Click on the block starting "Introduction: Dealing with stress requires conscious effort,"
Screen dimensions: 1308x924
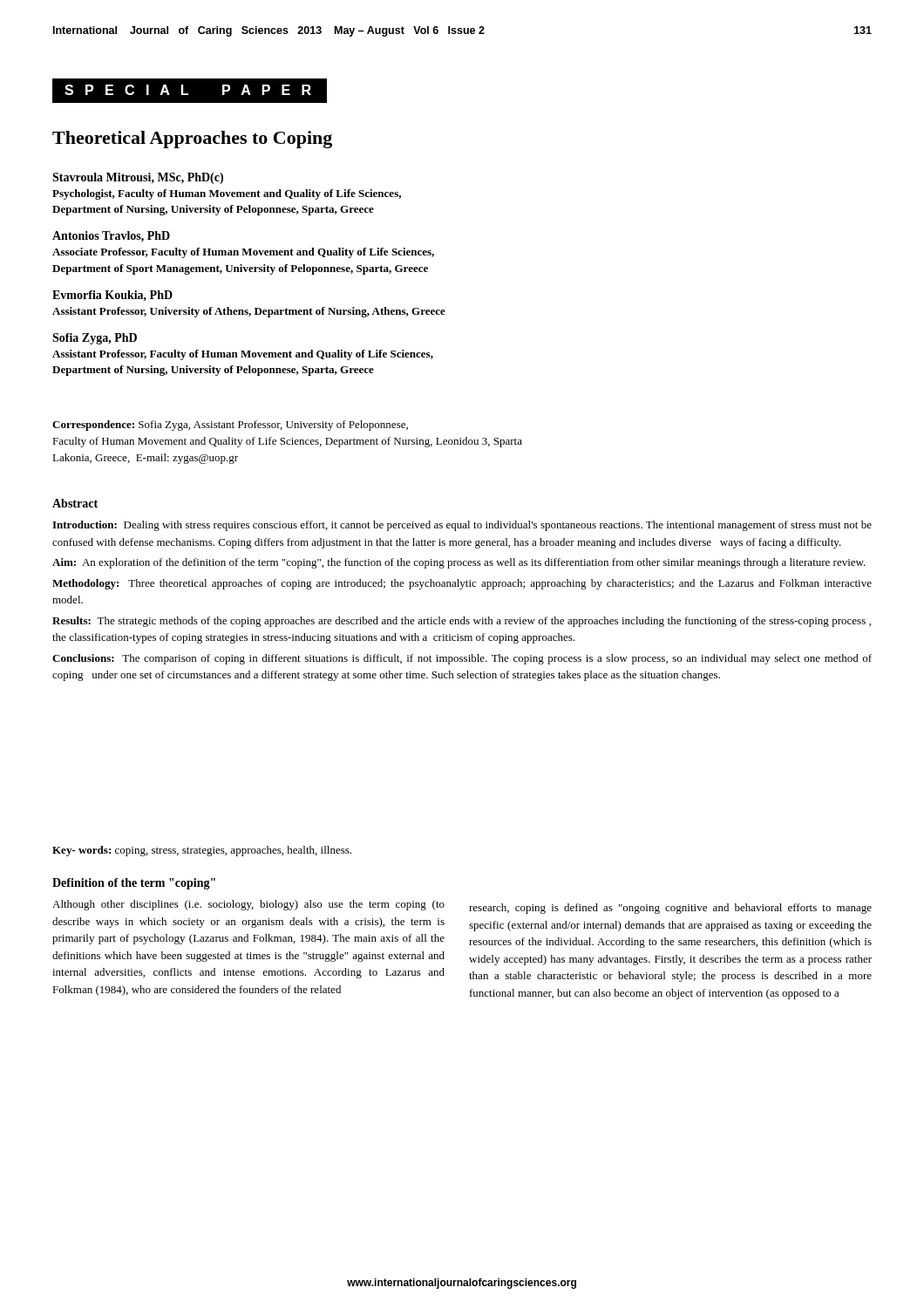[462, 533]
